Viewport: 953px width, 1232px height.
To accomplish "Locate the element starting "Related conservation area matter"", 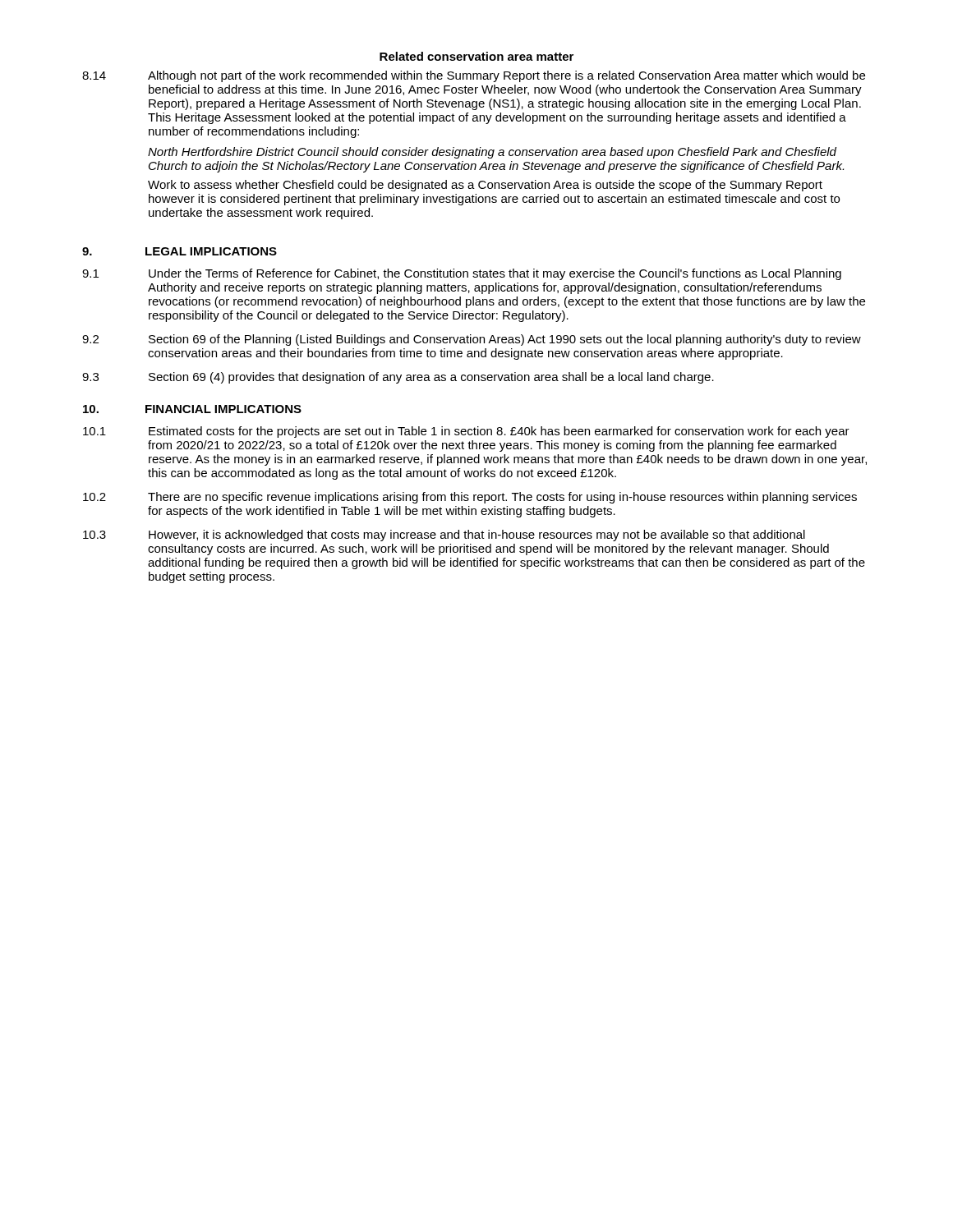I will click(476, 56).
